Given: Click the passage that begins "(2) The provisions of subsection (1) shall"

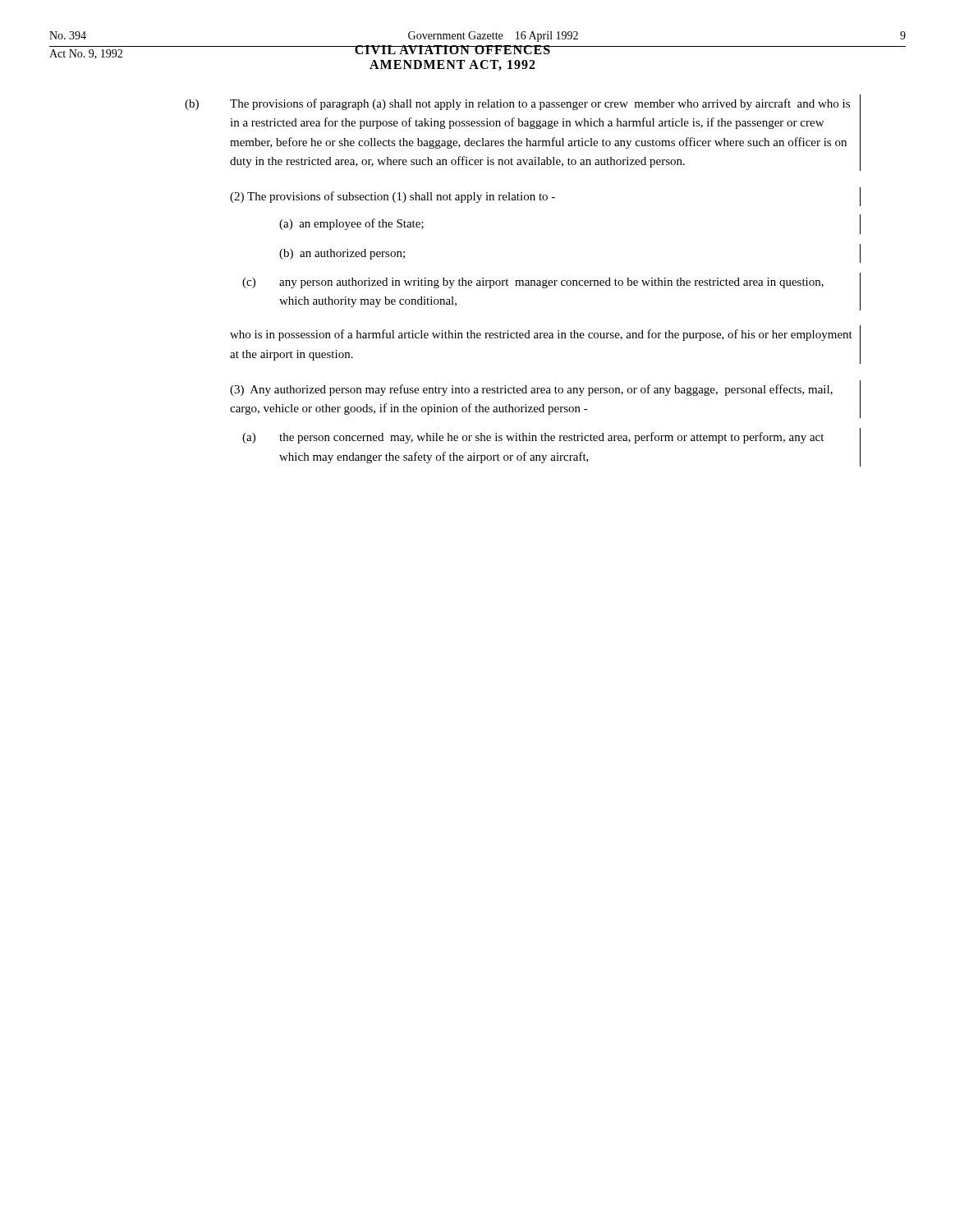Looking at the screenshot, I should tap(393, 196).
